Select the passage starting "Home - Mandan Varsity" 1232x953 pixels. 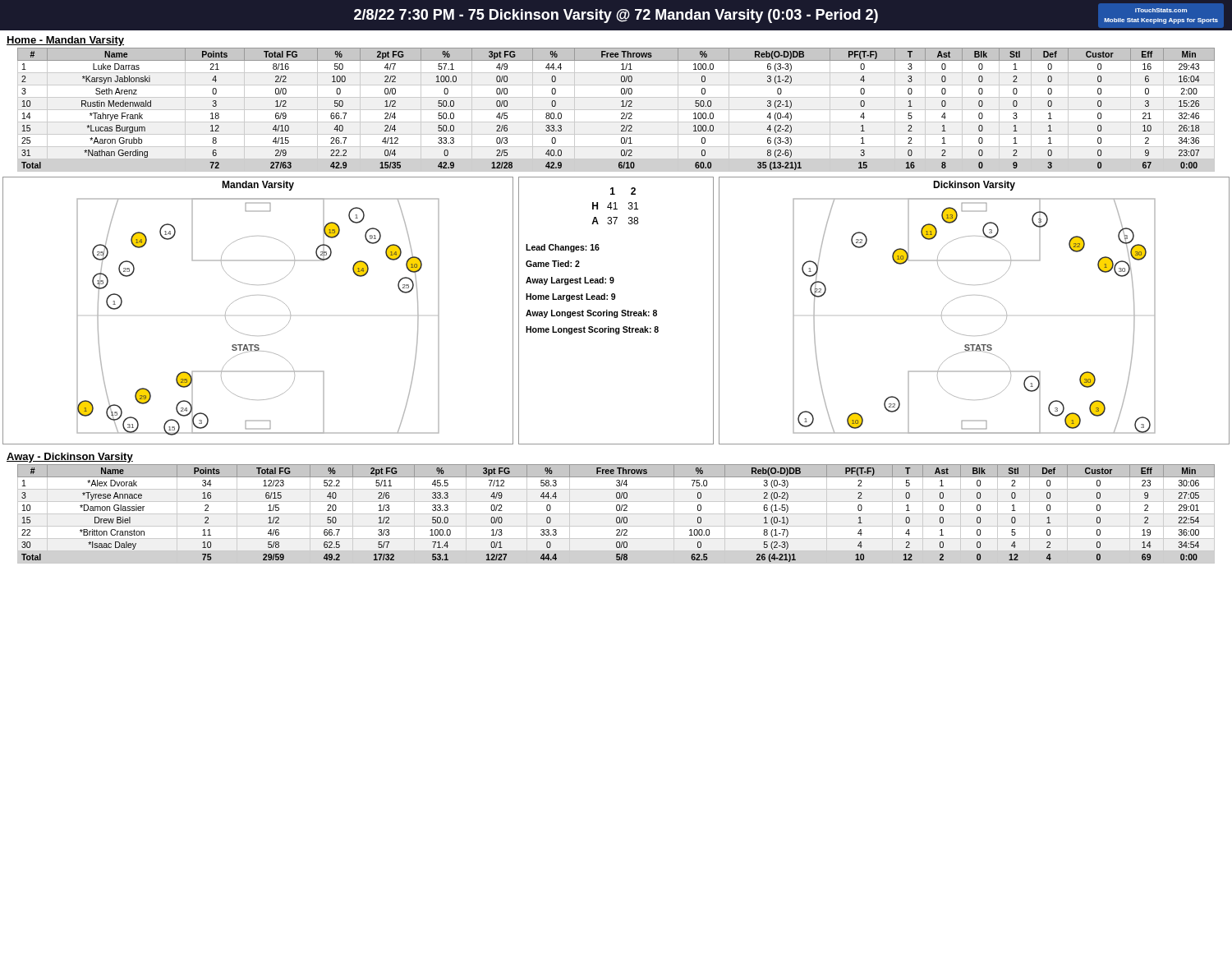click(65, 40)
